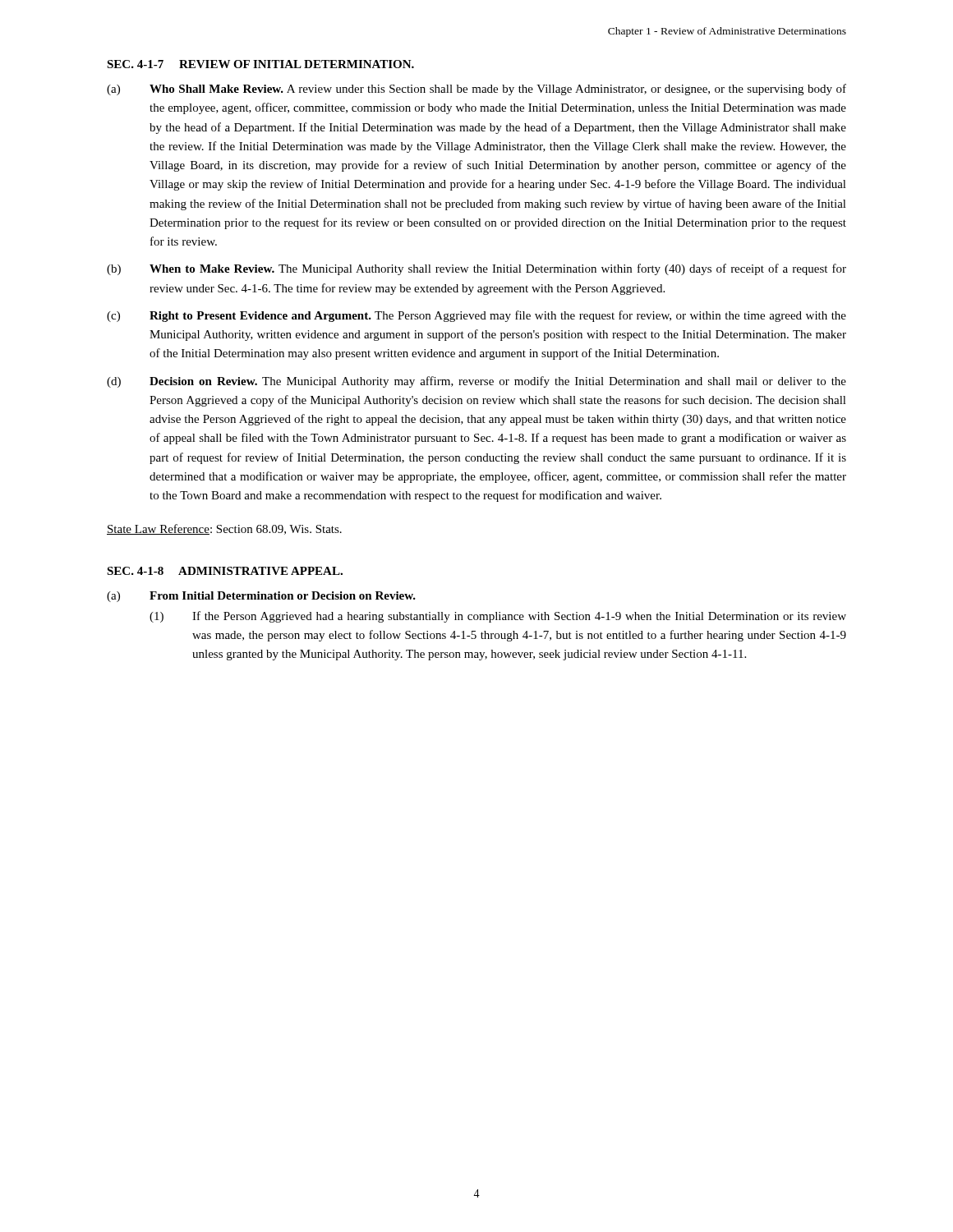This screenshot has height=1232, width=953.
Task: Select the passage starting "SEC. 4-1-7 REVIEW OF"
Action: click(261, 64)
